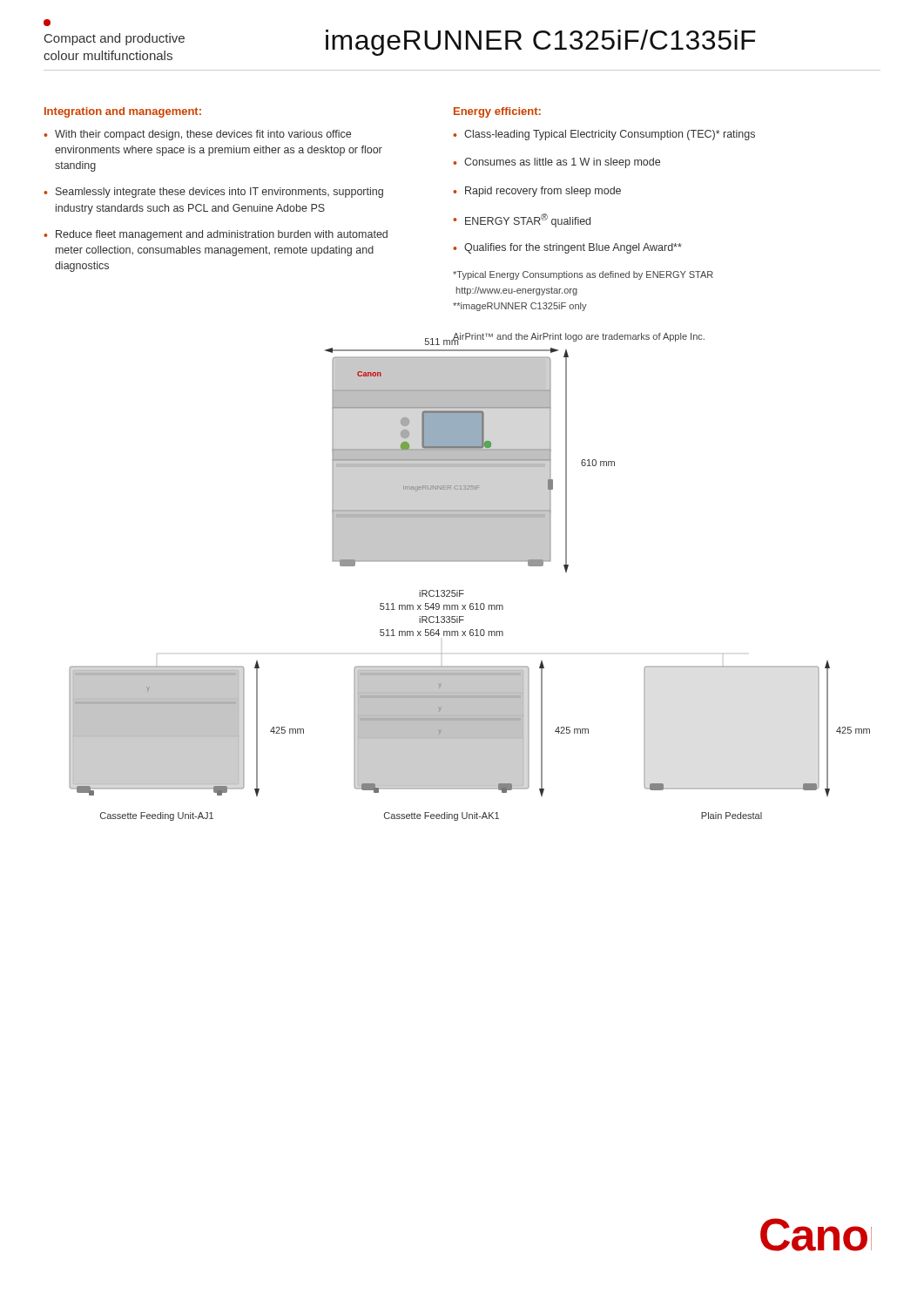This screenshot has width=924, height=1307.
Task: Select the logo
Action: coord(811,1232)
